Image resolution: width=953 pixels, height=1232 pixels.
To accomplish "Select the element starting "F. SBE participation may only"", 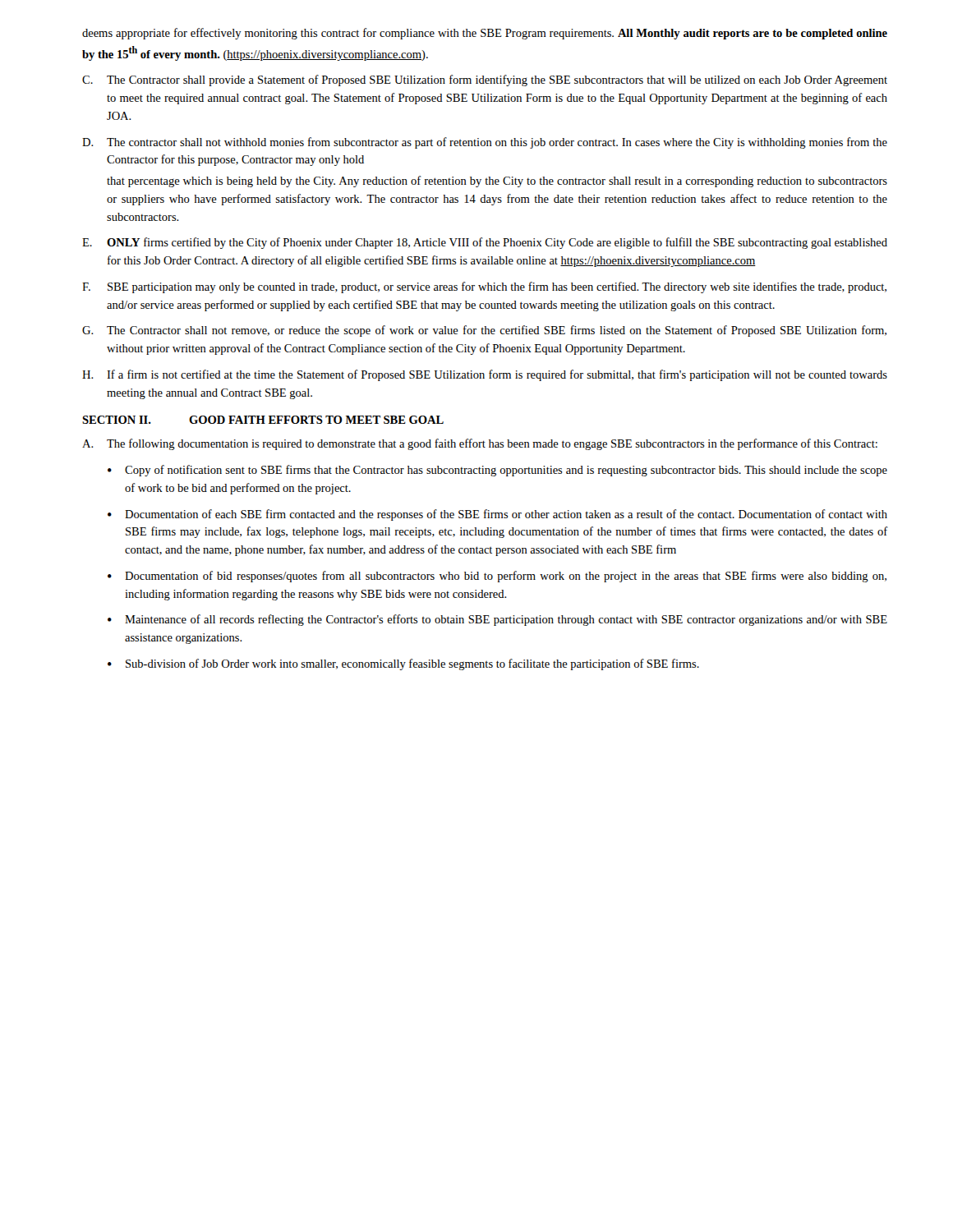I will 485,296.
